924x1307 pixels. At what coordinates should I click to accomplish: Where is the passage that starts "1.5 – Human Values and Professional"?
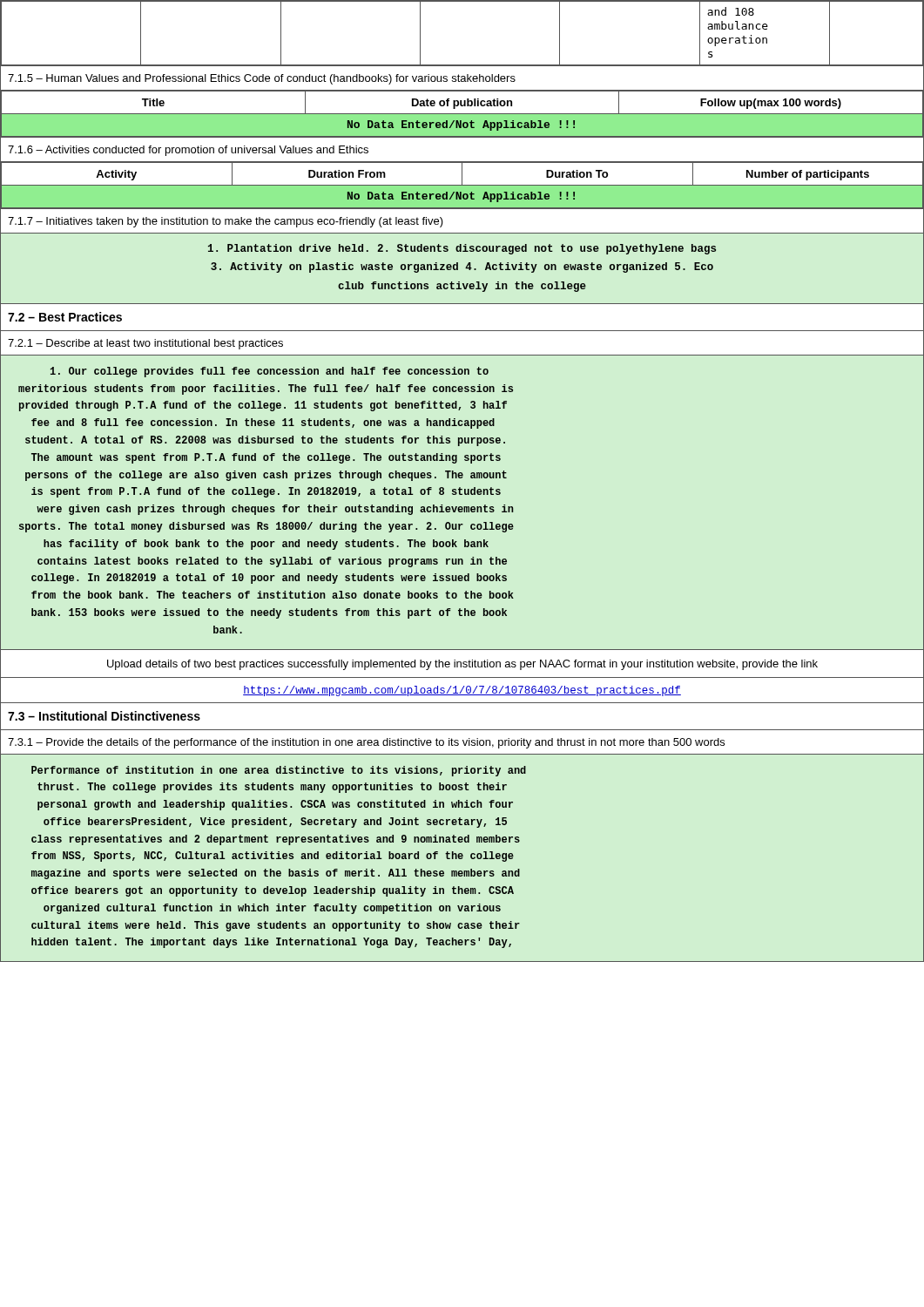point(462,78)
